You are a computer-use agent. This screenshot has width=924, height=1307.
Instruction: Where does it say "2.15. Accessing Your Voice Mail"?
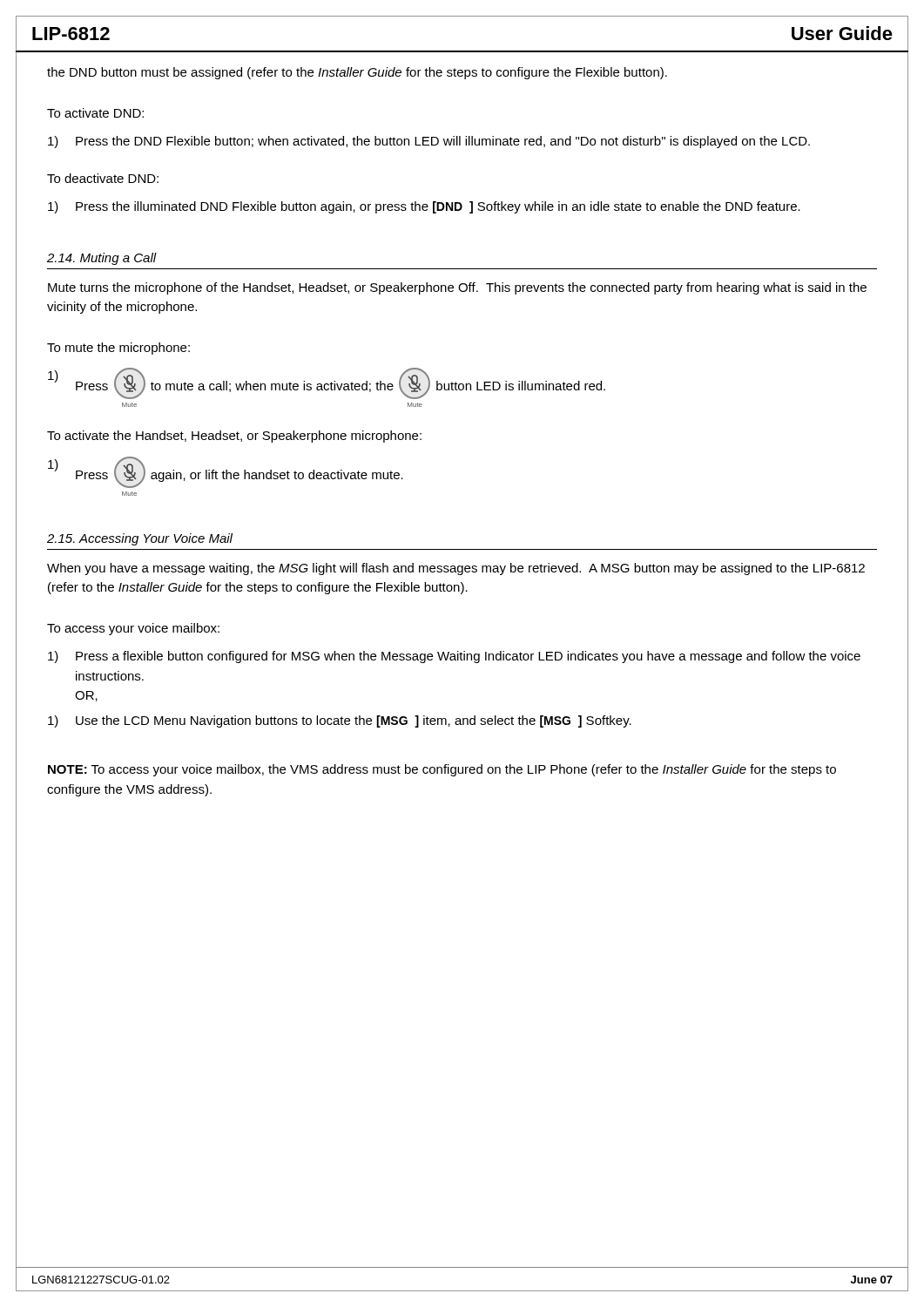coord(462,540)
